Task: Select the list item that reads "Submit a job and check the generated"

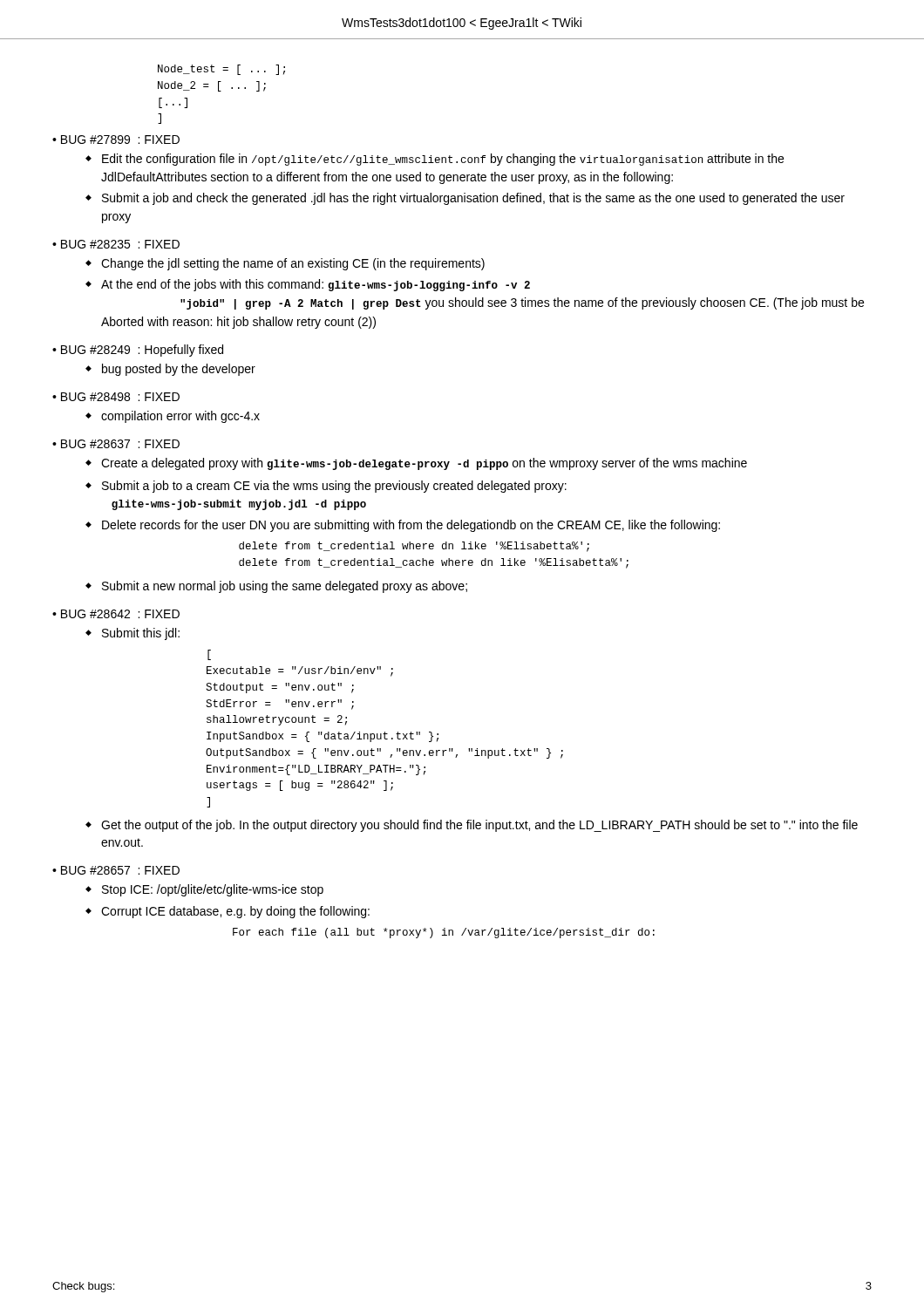Action: (473, 207)
